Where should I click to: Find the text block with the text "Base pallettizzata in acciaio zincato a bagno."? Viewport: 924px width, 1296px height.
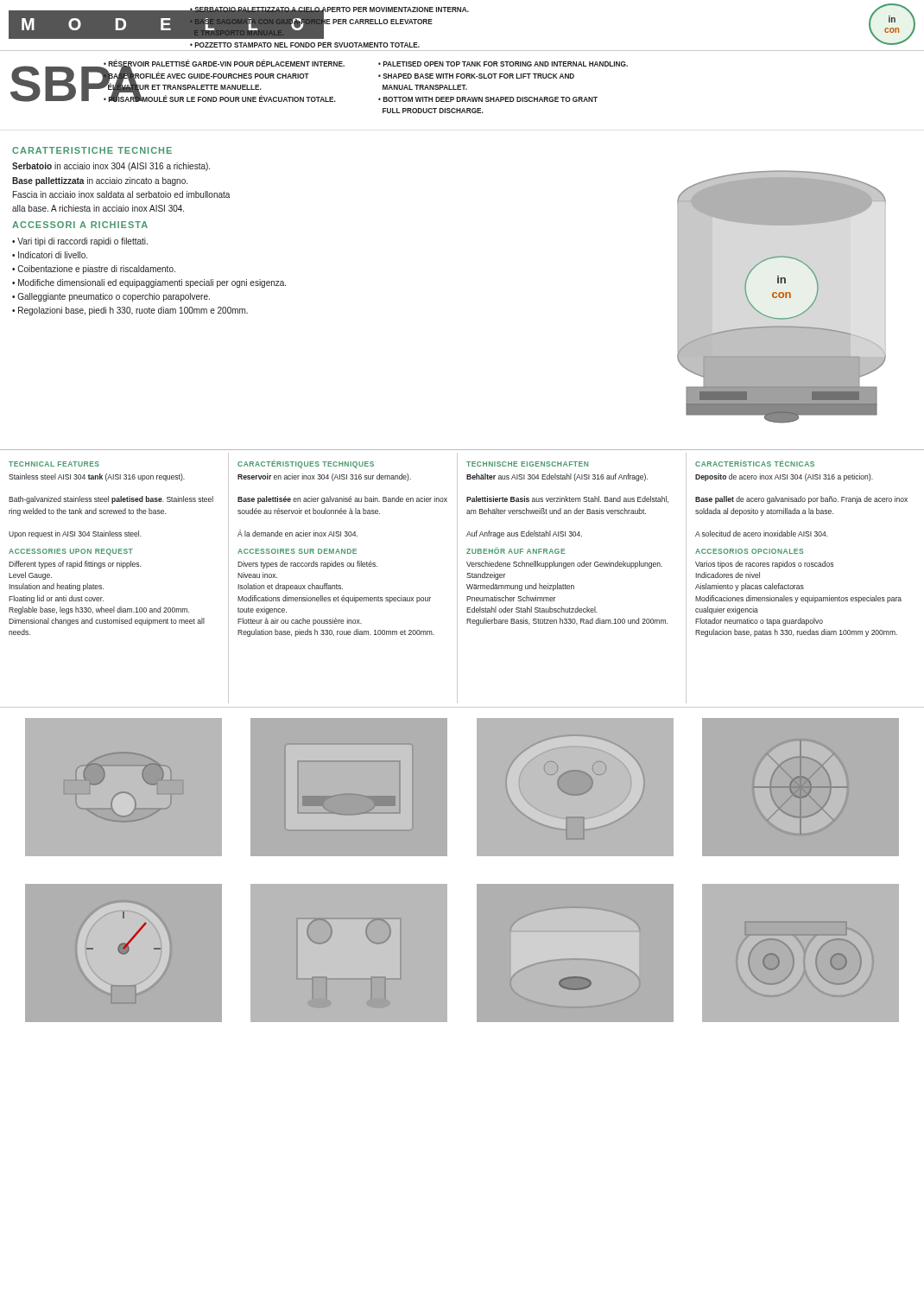pyautogui.click(x=121, y=195)
